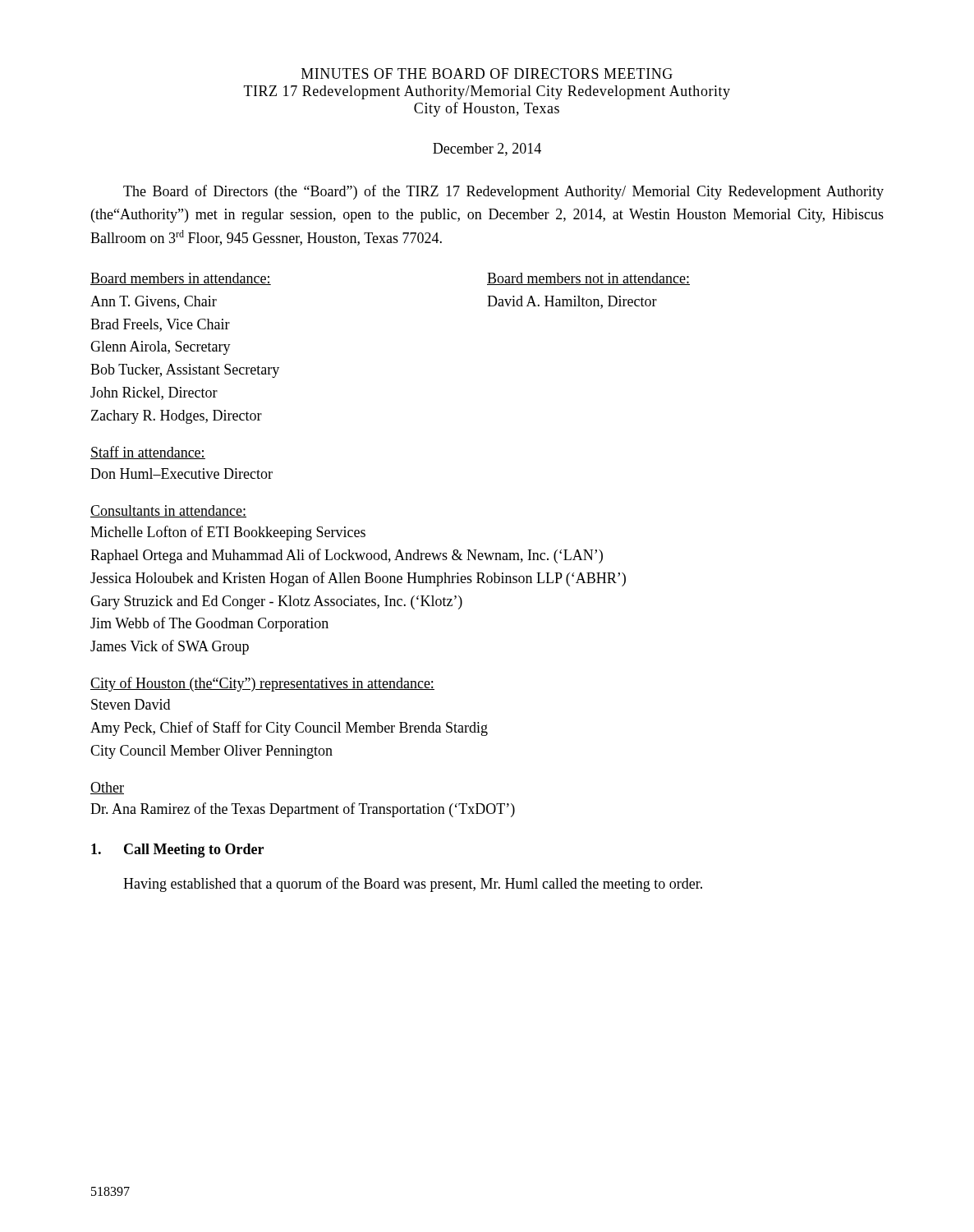Select the text that says "December 2, 2014"
974x1232 pixels.
pyautogui.click(x=487, y=149)
